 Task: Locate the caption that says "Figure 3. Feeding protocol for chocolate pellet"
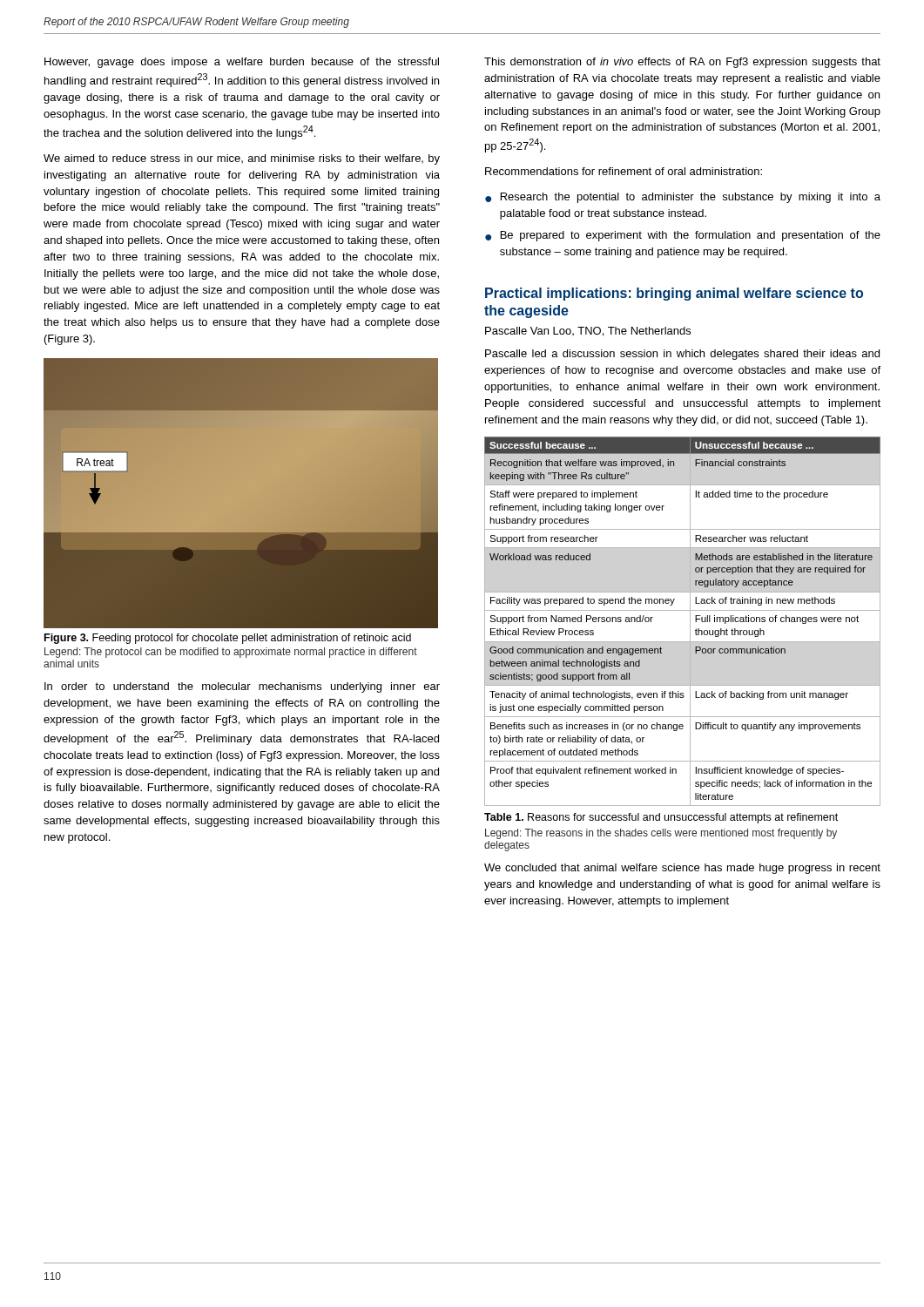(x=227, y=638)
